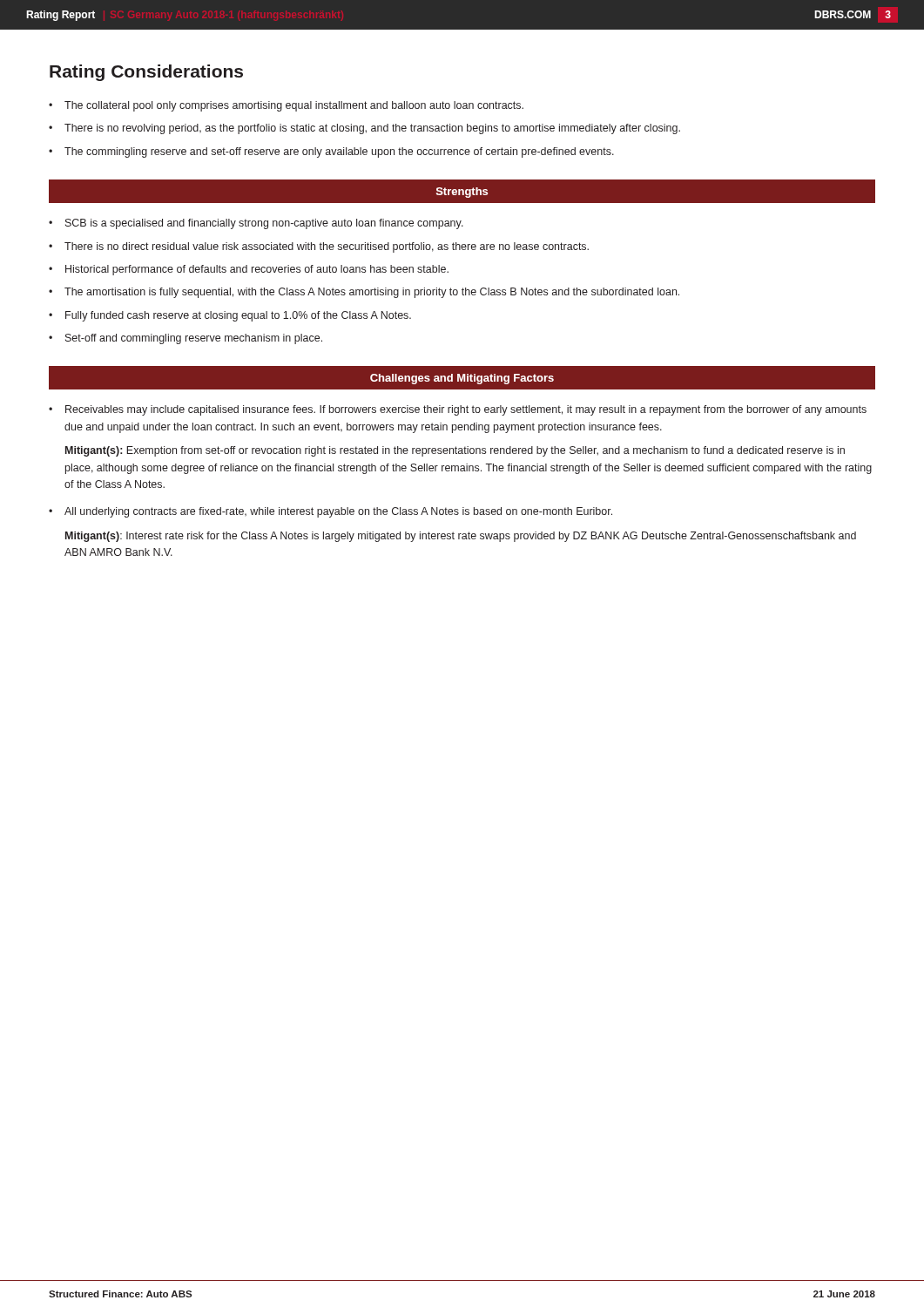
Task: Click on the text block that says "Mitigant(s): Exemption from"
Action: (x=468, y=467)
